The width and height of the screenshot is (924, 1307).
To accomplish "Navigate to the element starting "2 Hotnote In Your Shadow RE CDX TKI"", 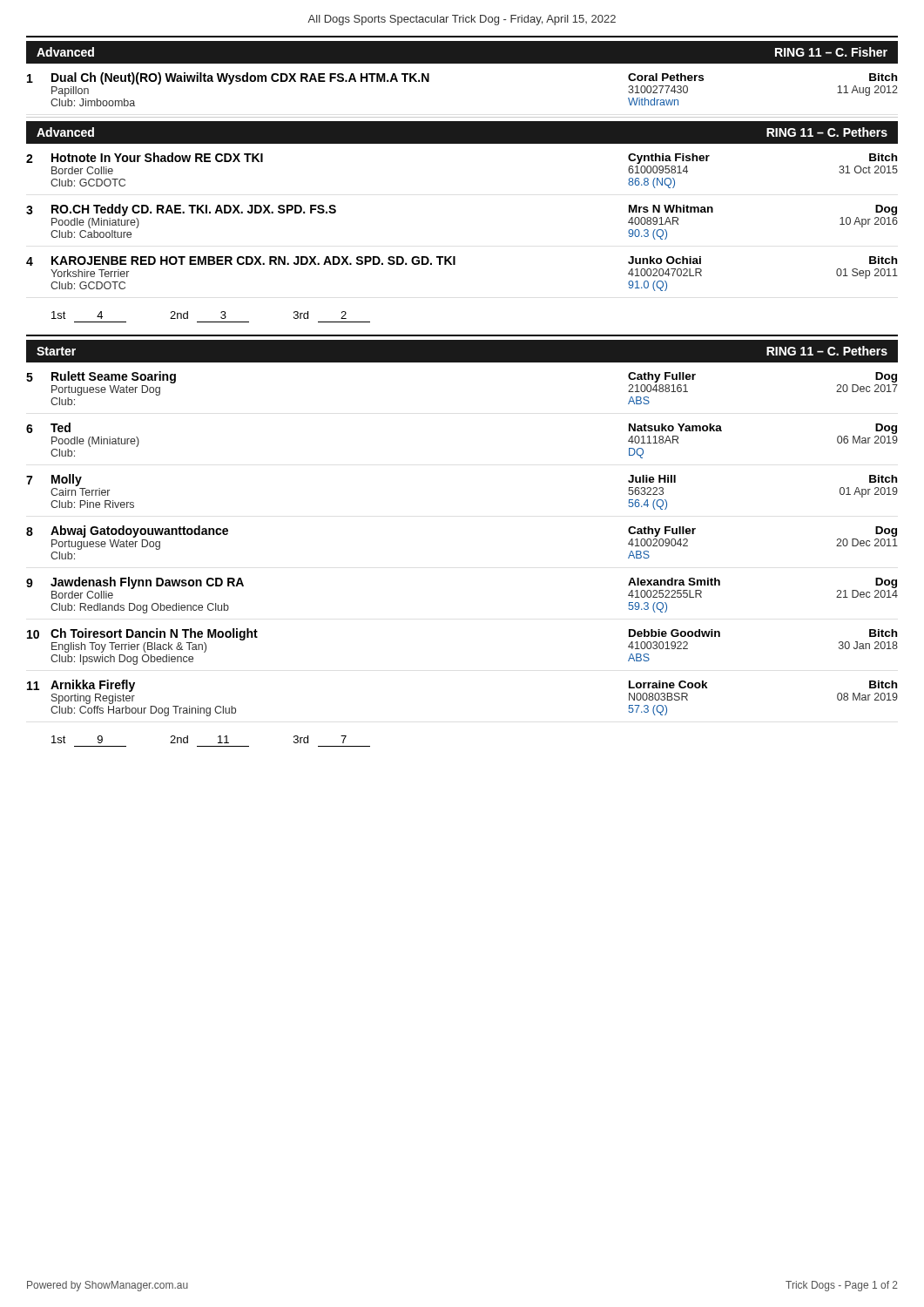I will click(157, 158).
